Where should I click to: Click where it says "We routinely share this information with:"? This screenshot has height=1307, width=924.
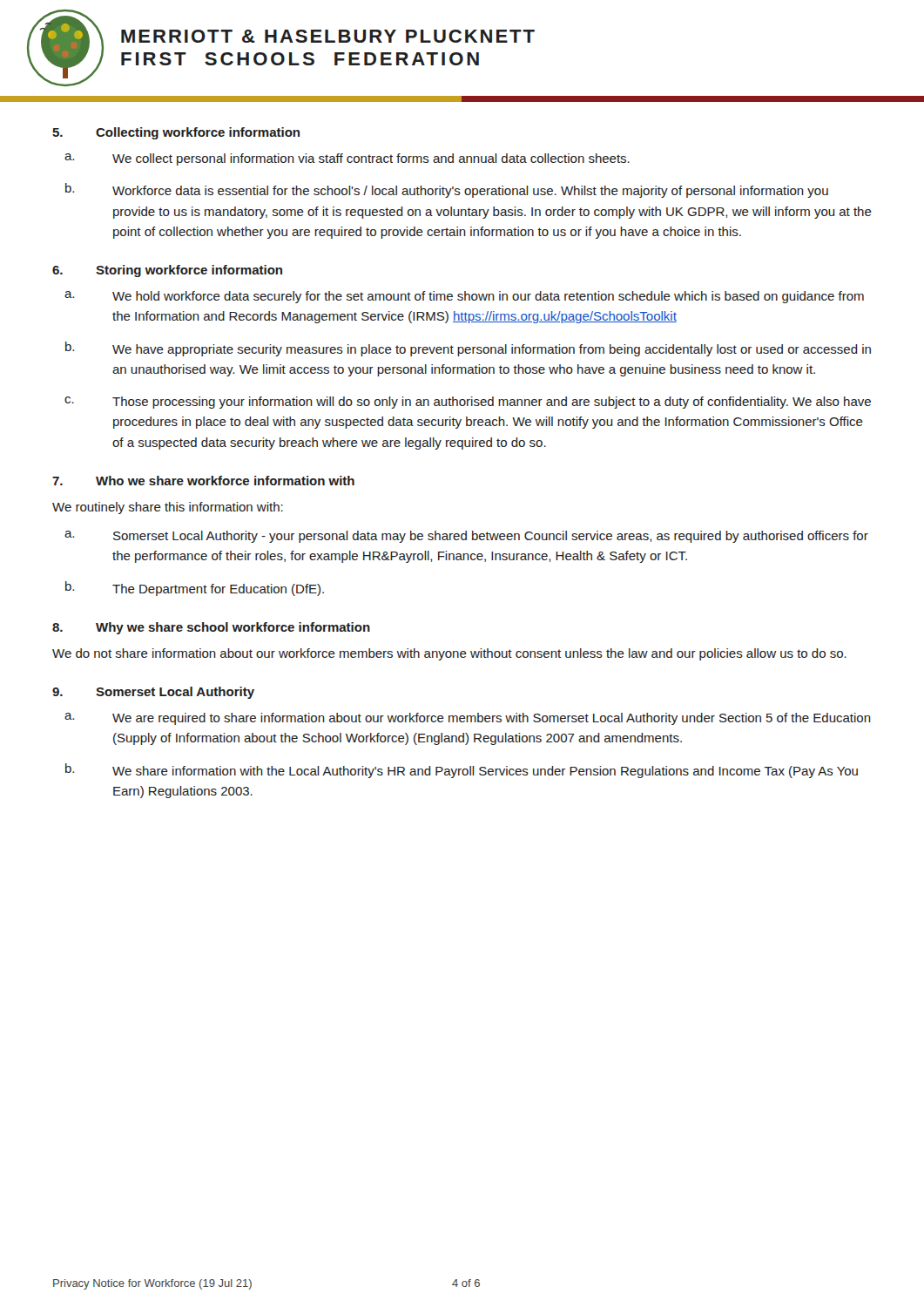(168, 506)
